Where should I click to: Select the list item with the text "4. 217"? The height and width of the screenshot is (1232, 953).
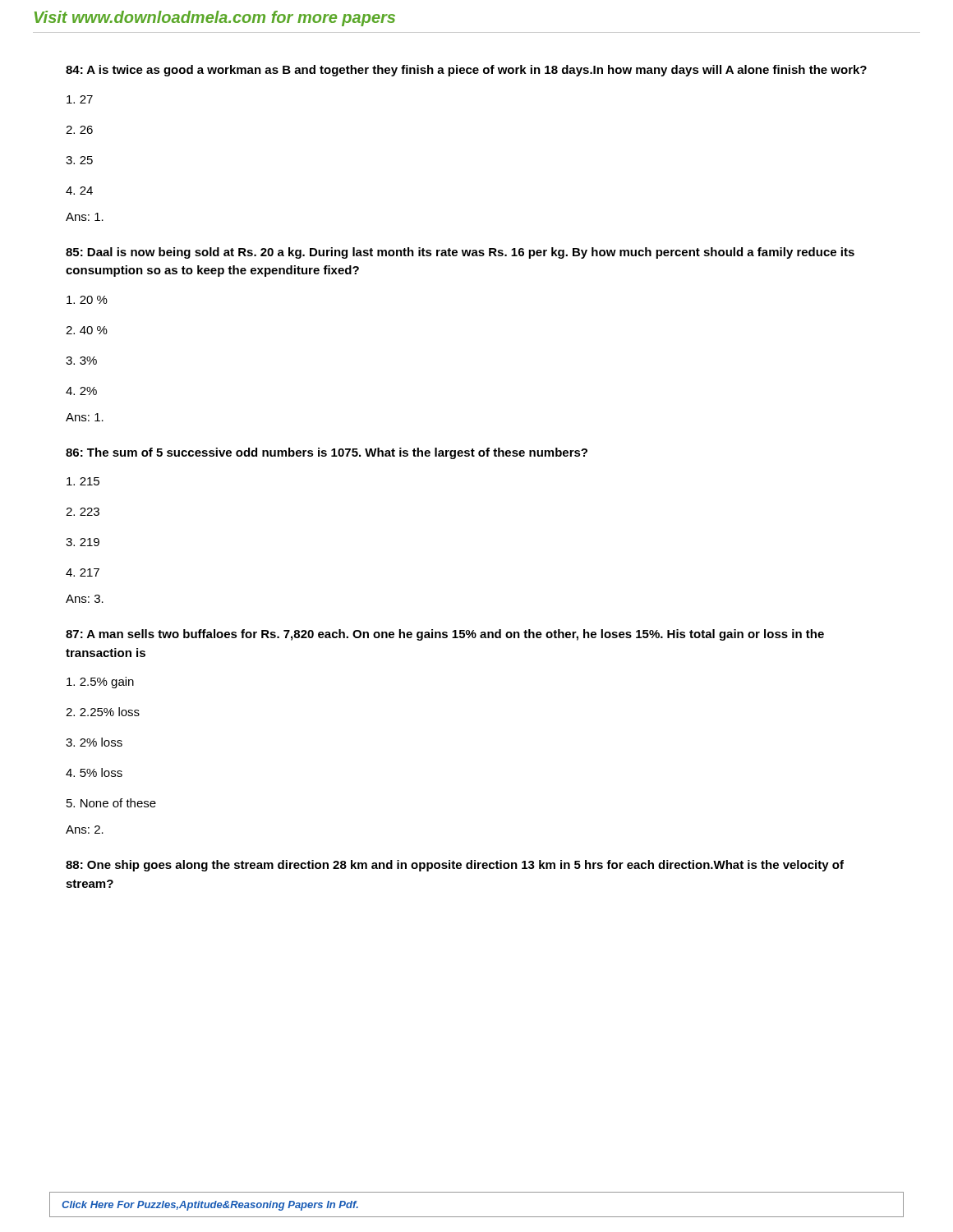(x=83, y=572)
